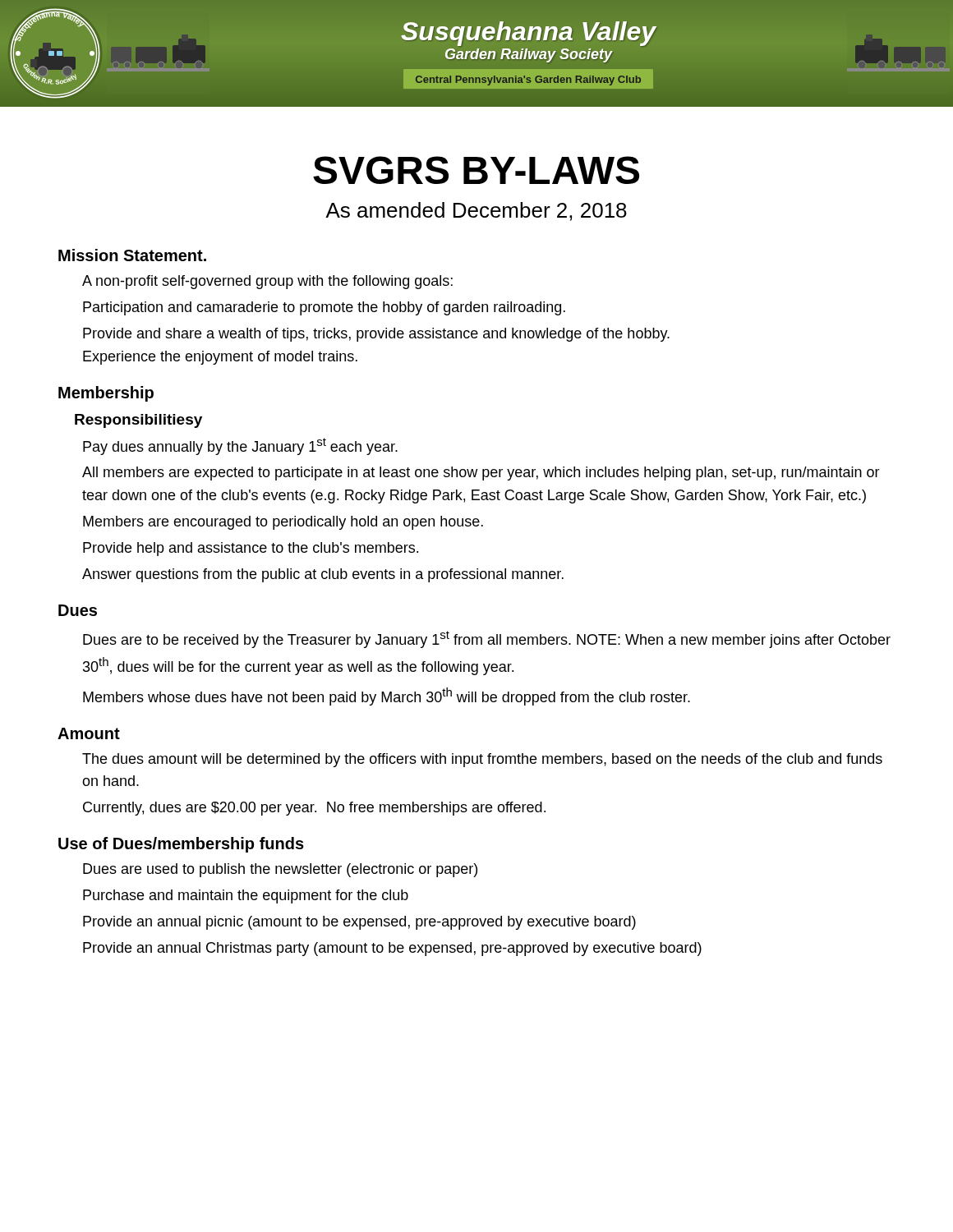Click on the logo
953x1232 pixels.
pos(476,53)
